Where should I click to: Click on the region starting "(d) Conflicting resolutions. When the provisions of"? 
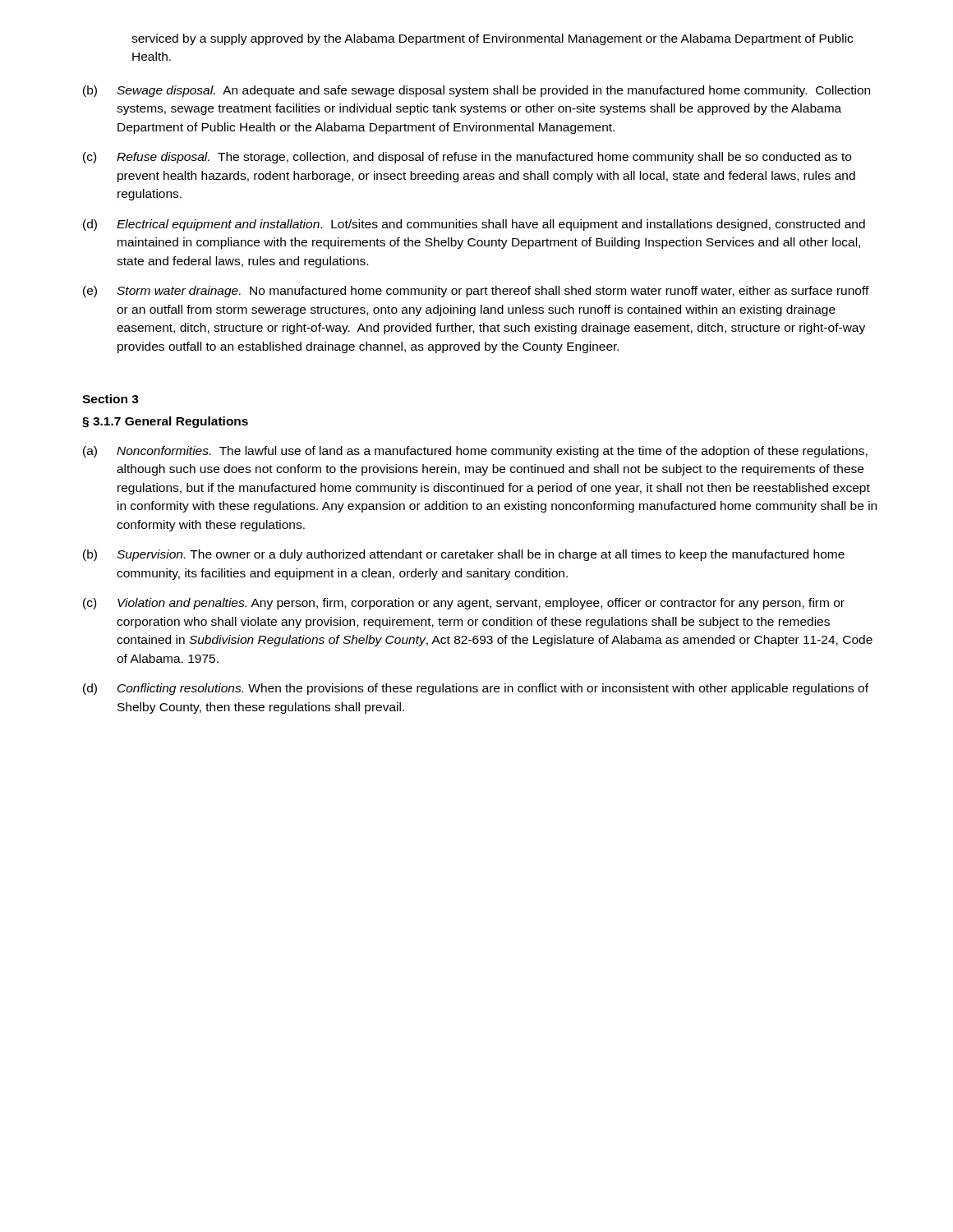coord(481,698)
